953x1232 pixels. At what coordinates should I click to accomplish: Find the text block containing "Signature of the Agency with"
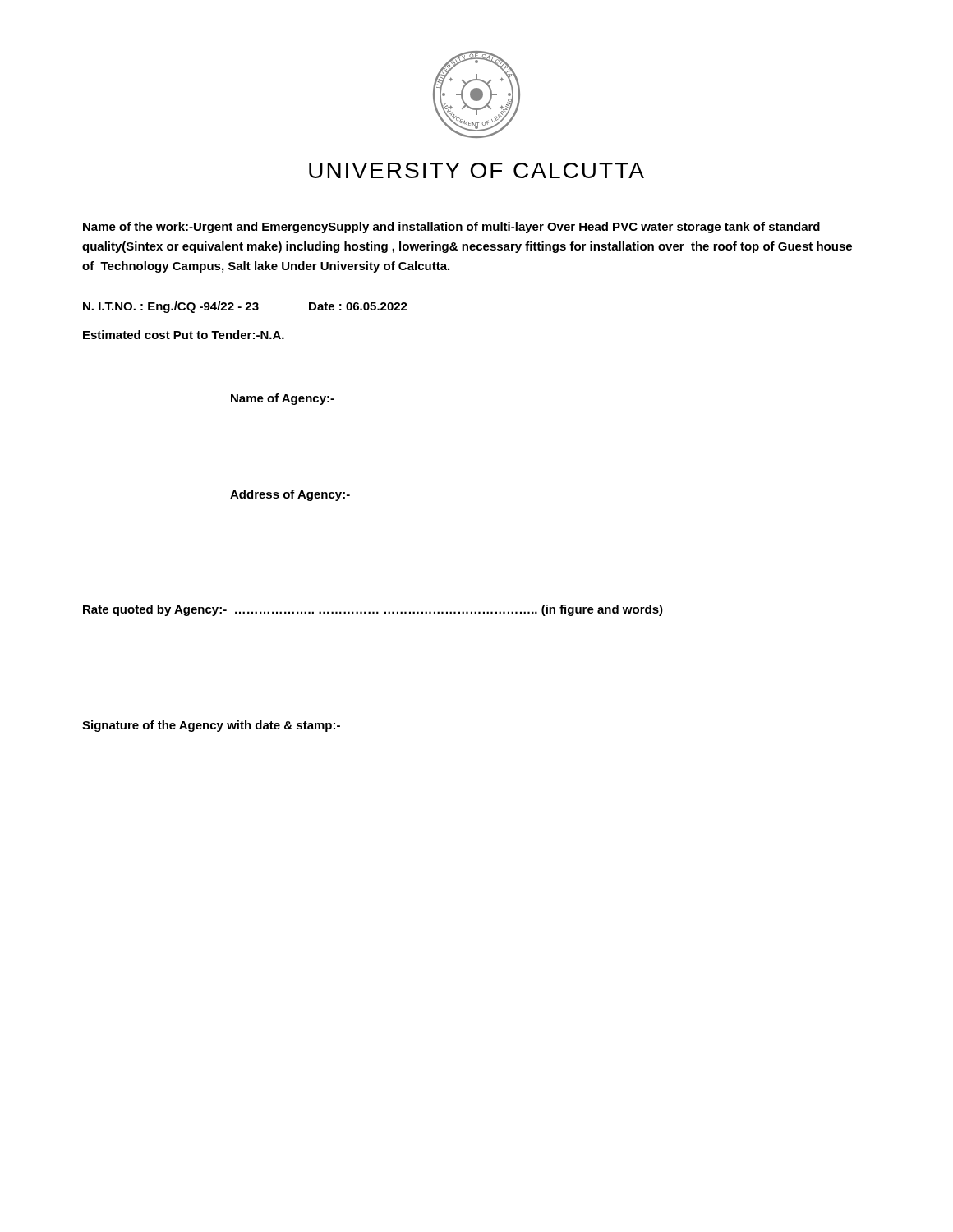[x=211, y=725]
